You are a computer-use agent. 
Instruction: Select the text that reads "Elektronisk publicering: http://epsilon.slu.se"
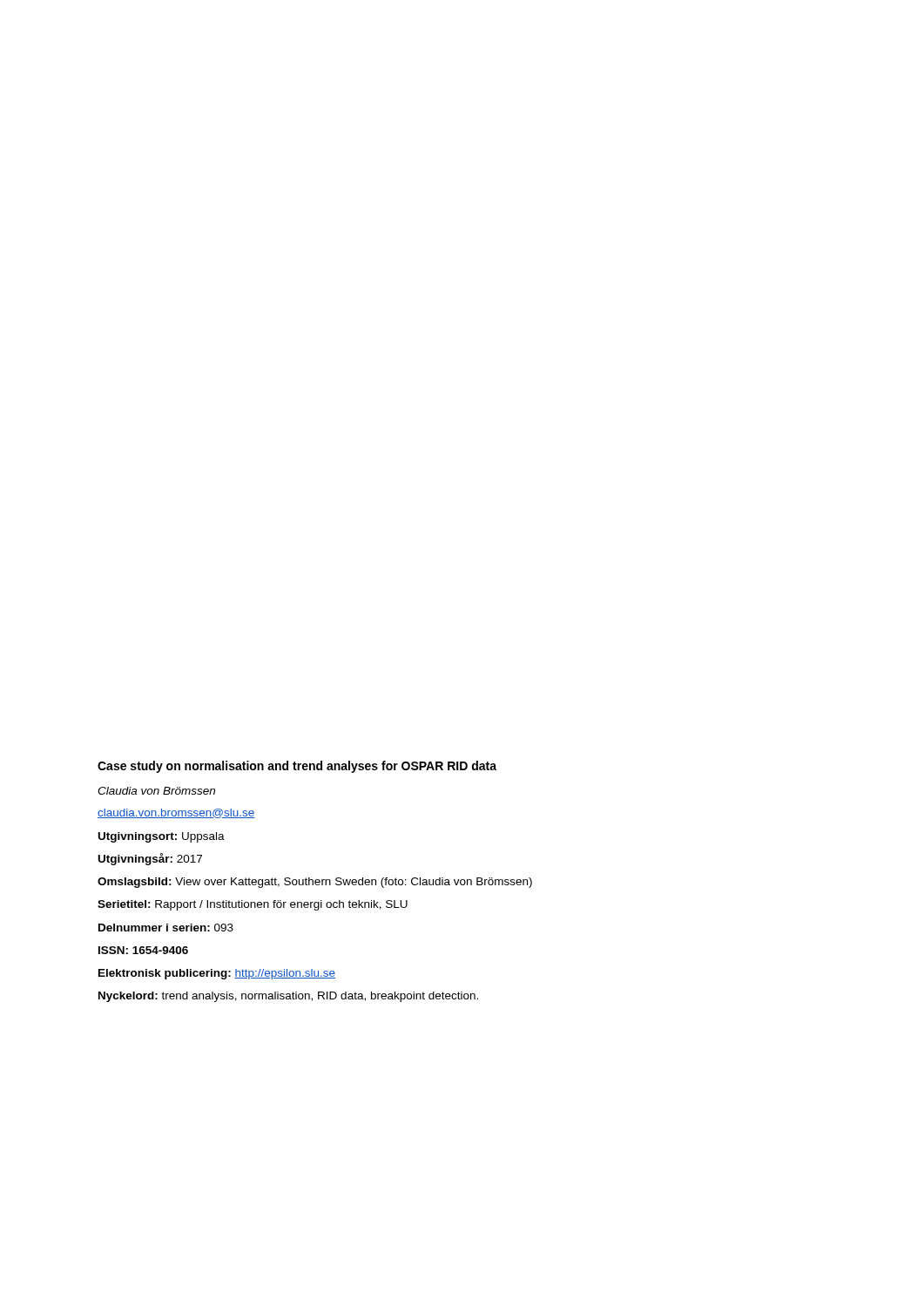tap(216, 973)
